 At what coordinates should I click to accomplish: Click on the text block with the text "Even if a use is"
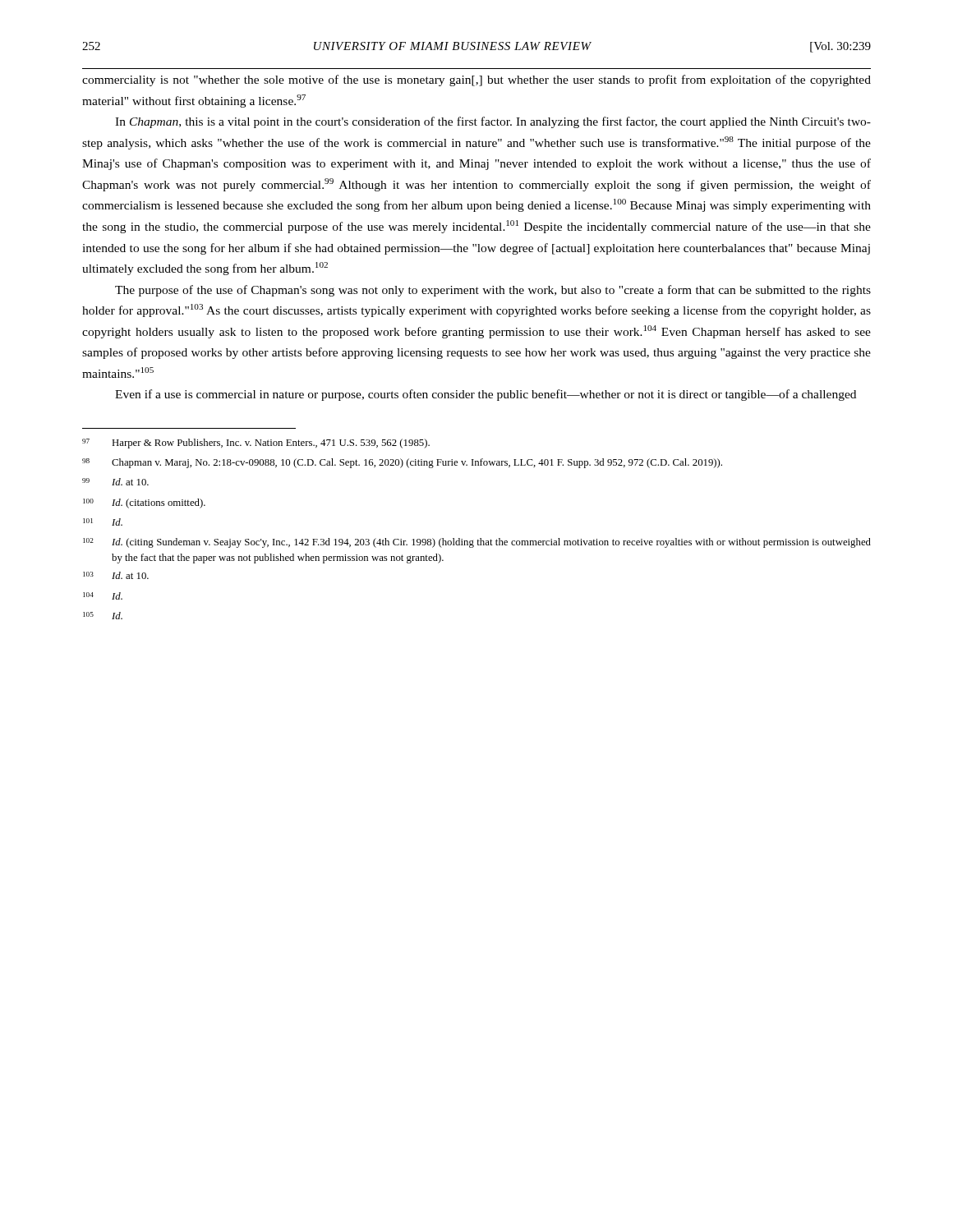pos(486,394)
